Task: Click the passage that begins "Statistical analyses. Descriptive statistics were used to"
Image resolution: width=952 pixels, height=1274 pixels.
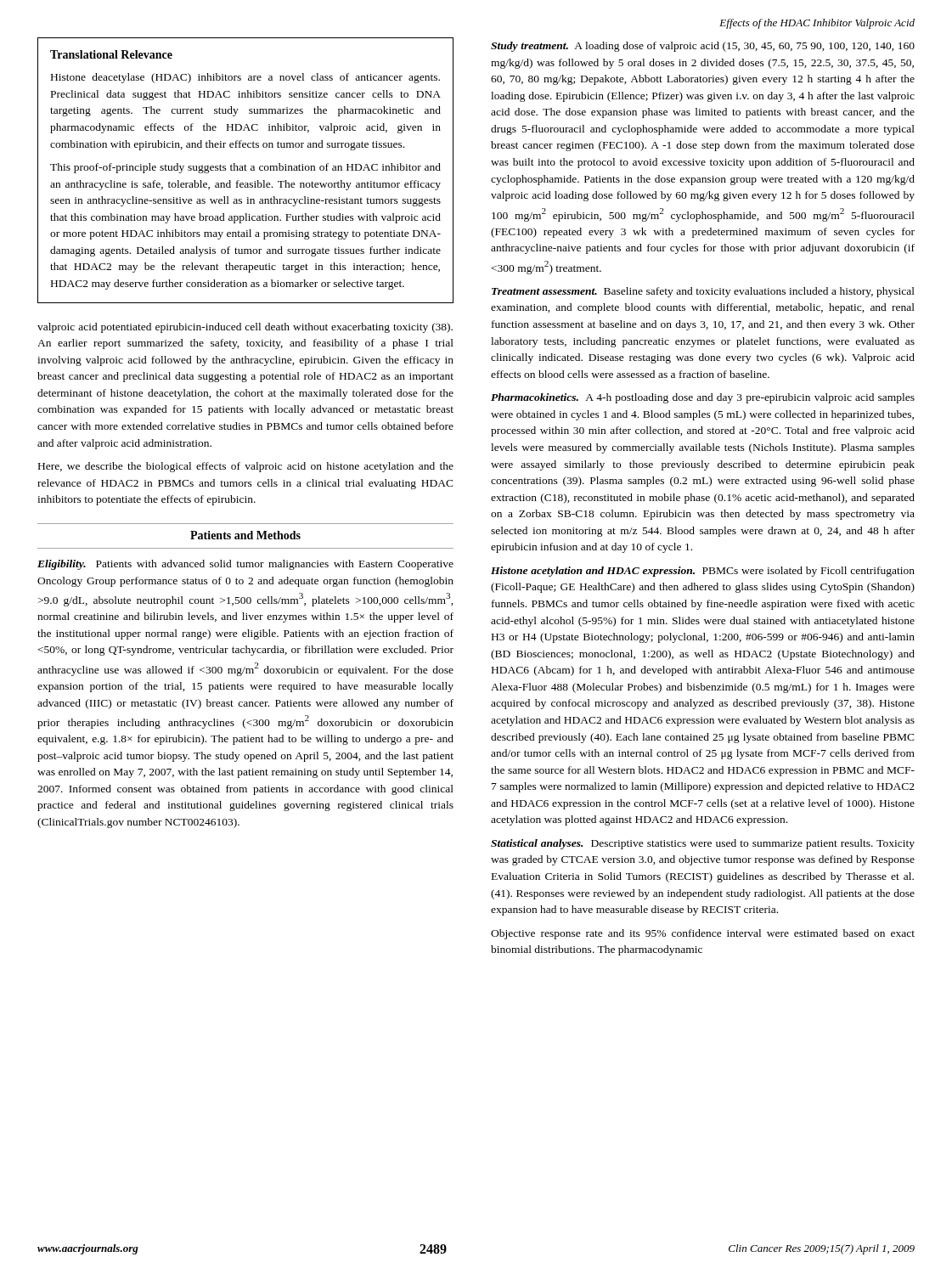Action: 703,876
